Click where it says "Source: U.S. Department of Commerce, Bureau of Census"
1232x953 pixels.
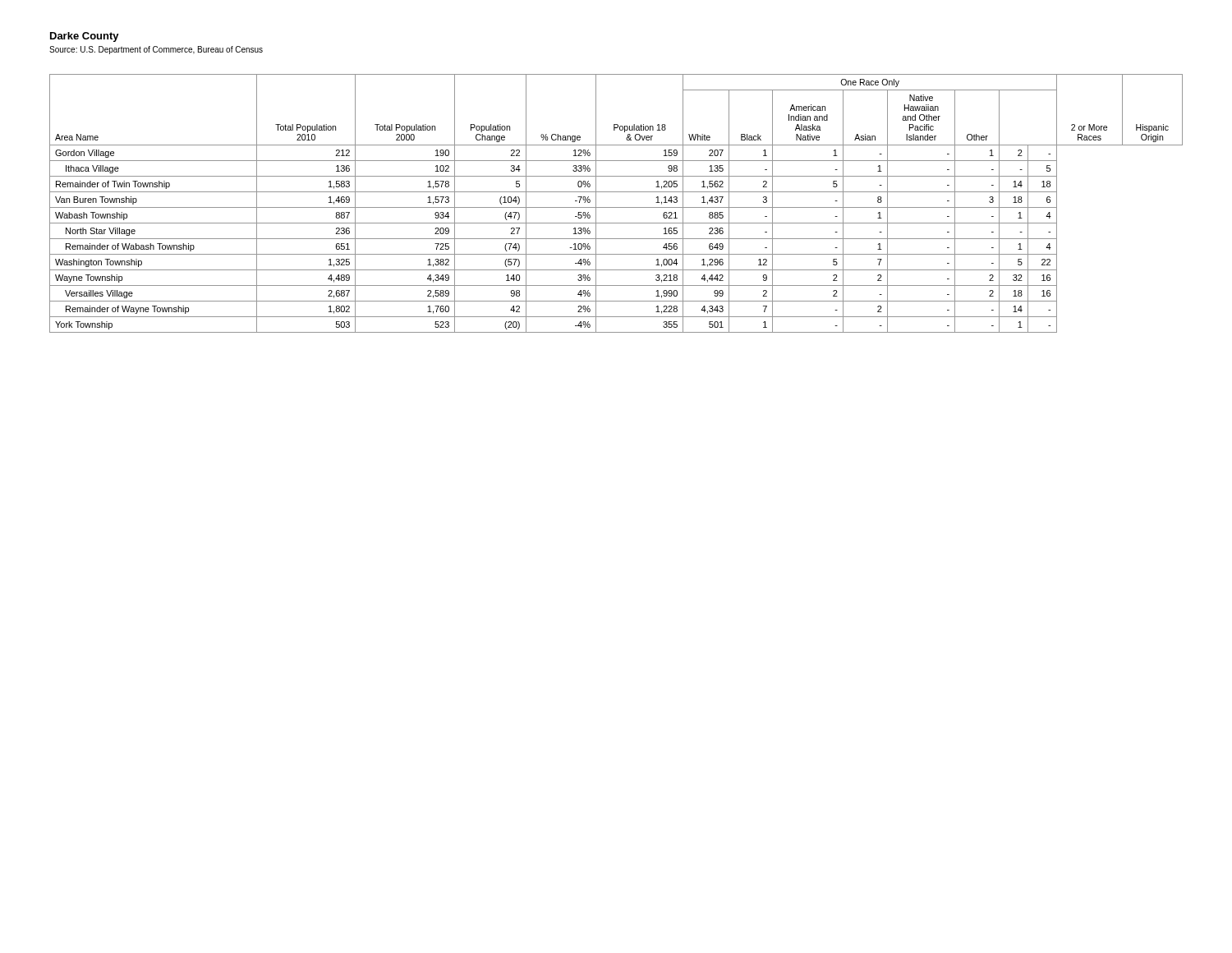[156, 50]
